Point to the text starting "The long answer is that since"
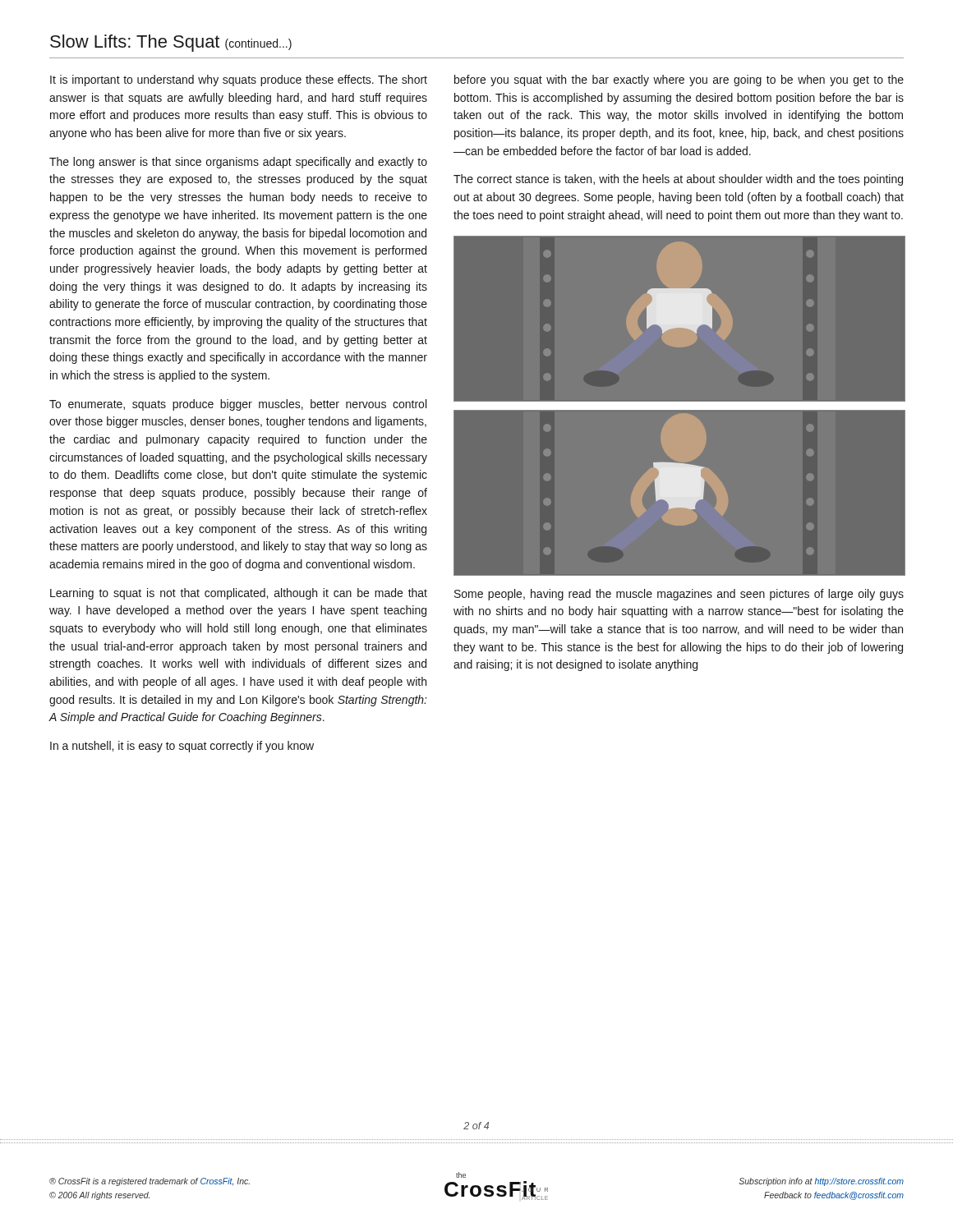This screenshot has height=1232, width=953. 238,268
